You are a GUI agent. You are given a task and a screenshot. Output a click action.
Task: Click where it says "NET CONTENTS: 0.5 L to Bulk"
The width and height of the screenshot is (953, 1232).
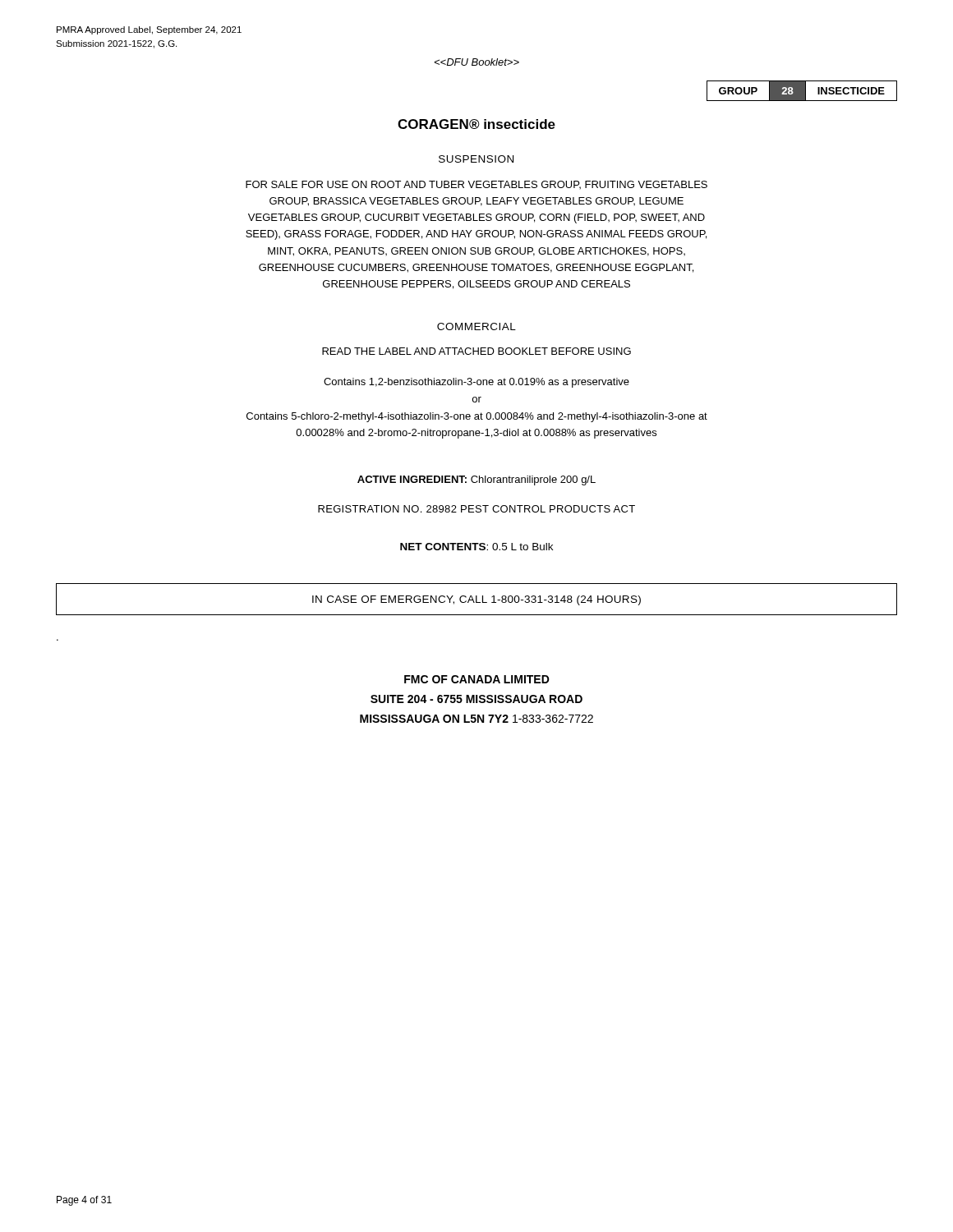[x=476, y=547]
